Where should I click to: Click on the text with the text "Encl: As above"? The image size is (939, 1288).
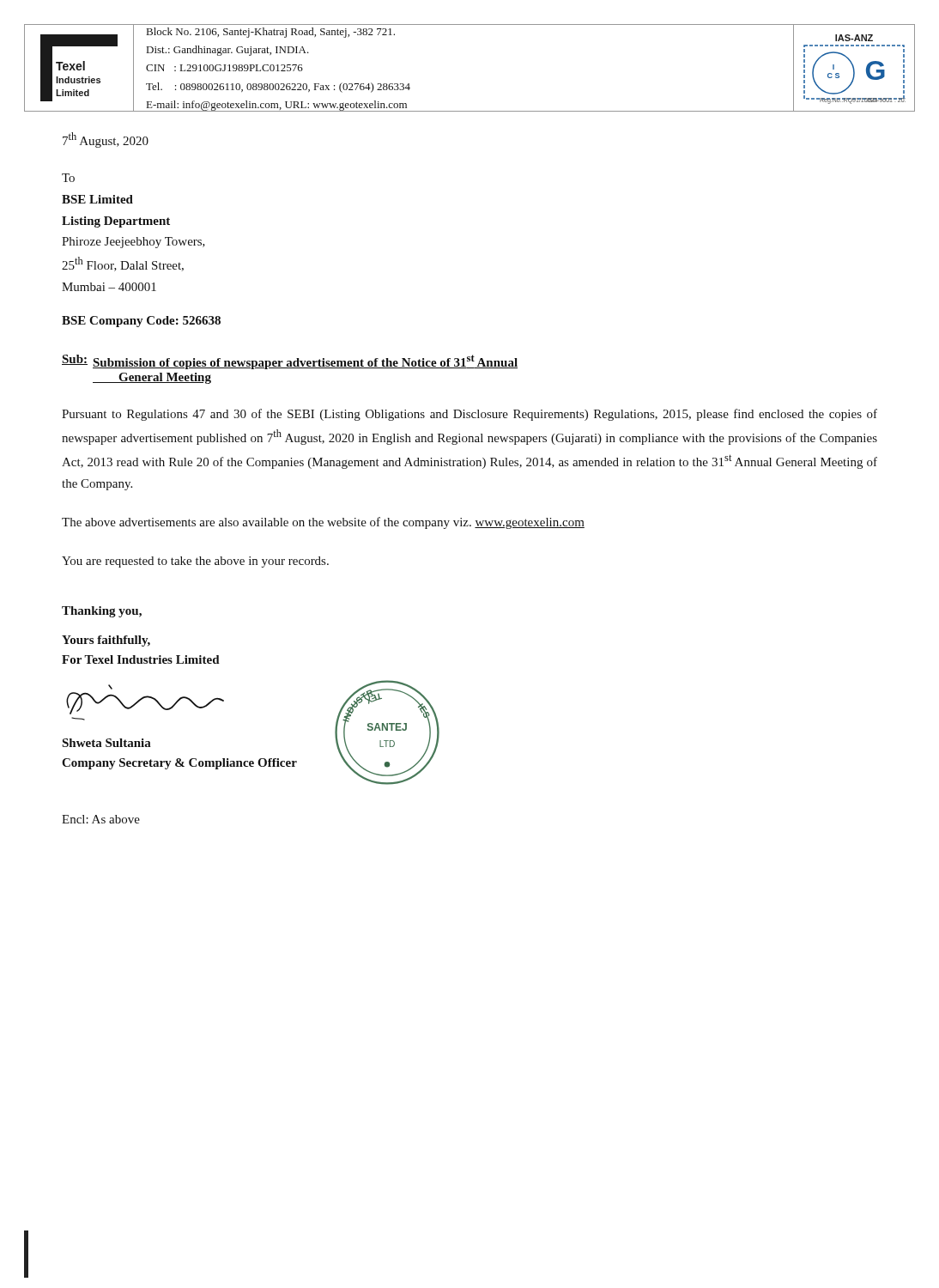pos(101,819)
